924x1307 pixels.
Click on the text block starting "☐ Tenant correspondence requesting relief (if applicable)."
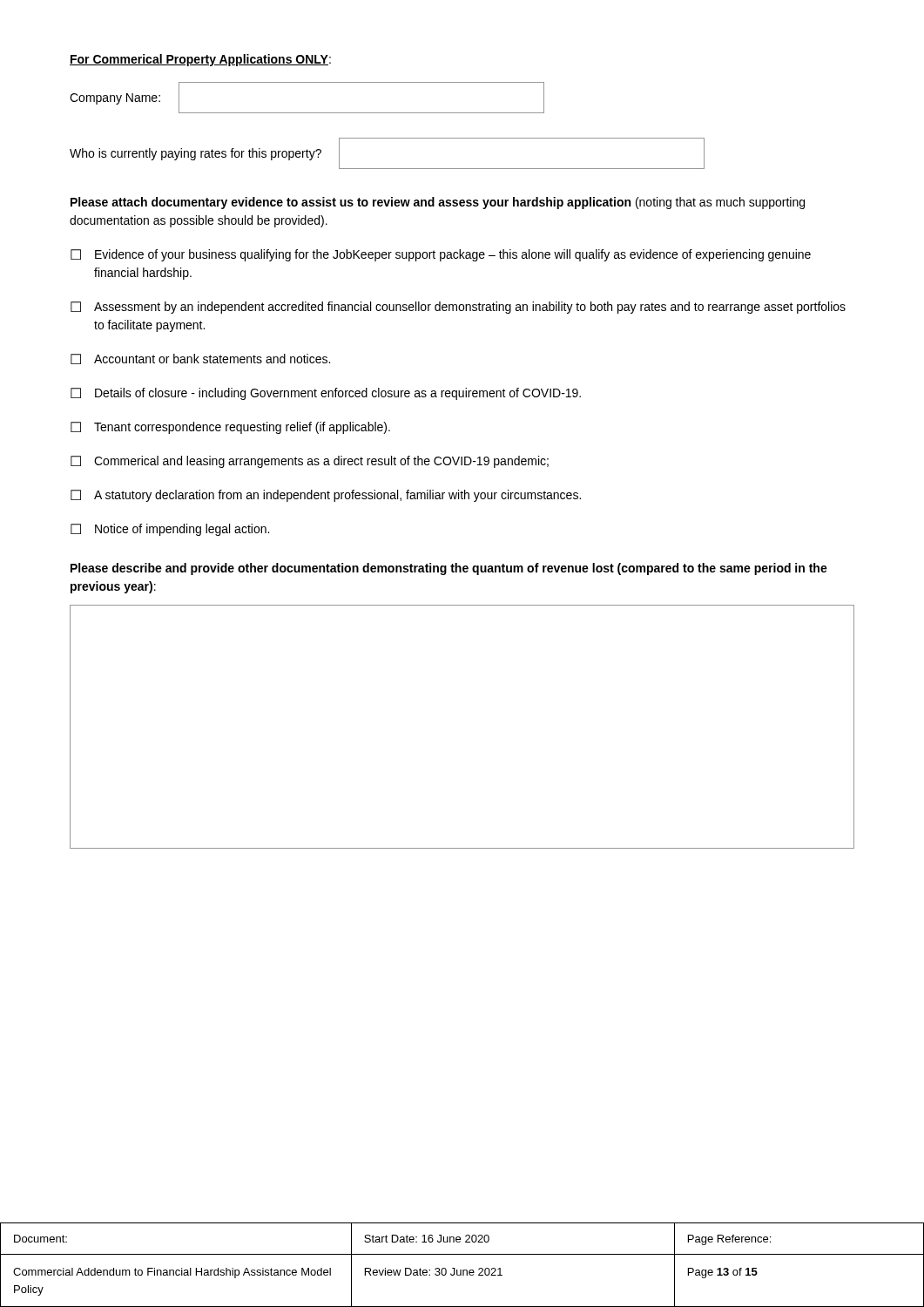230,428
